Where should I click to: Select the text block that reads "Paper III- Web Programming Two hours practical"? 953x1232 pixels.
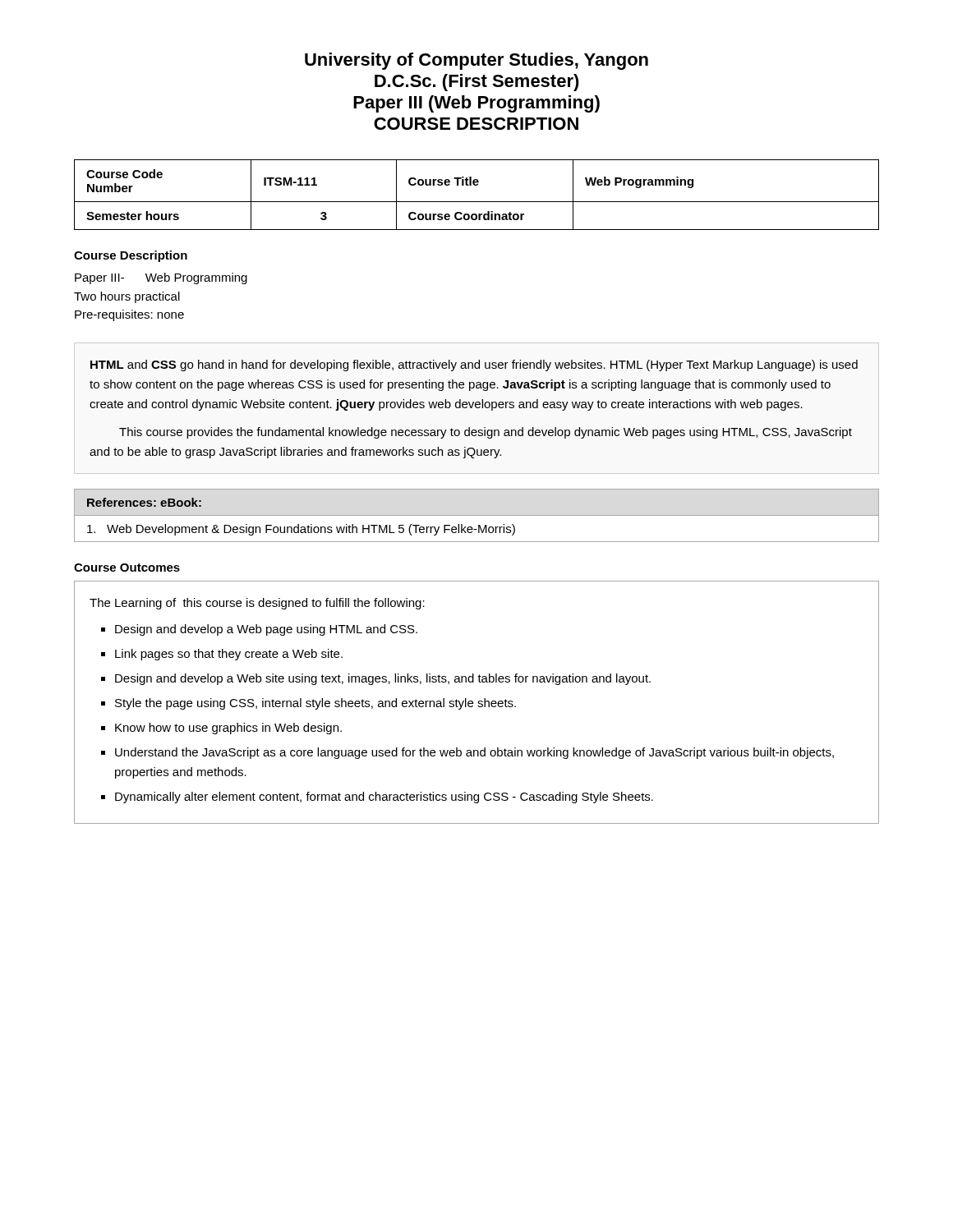161,296
